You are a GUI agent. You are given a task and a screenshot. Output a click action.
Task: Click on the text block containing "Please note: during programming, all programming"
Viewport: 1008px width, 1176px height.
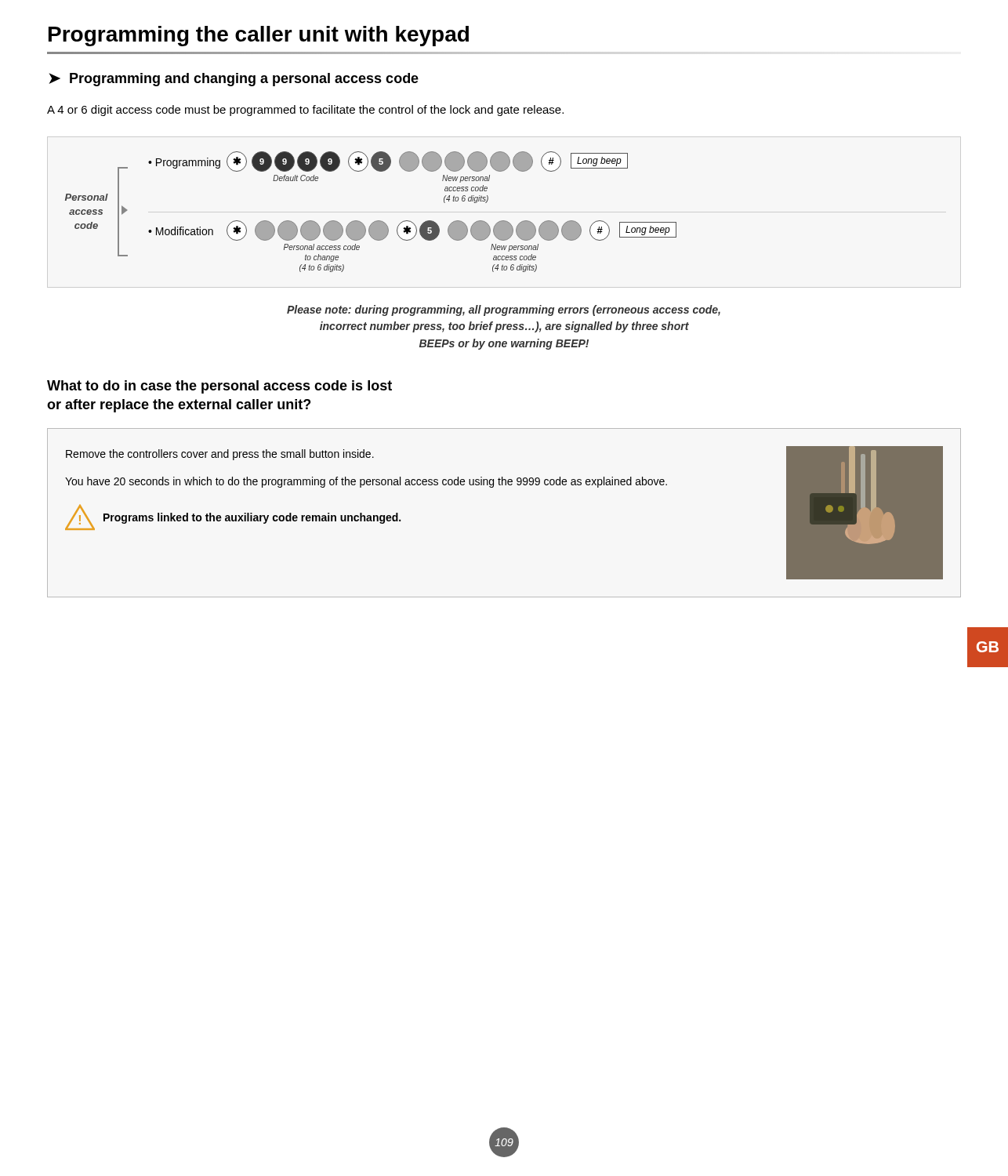click(x=504, y=326)
